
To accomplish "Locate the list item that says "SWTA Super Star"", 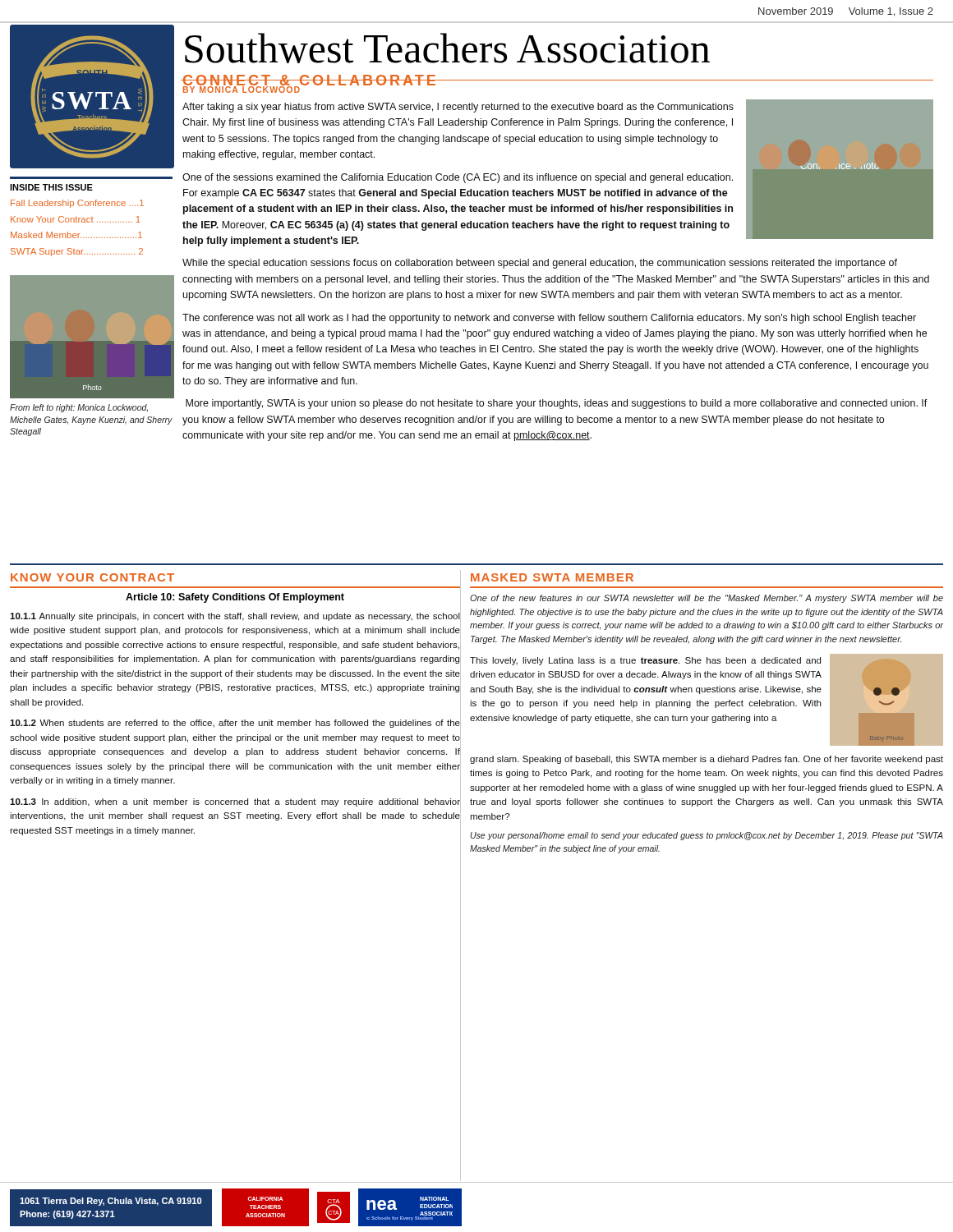I will click(x=77, y=251).
